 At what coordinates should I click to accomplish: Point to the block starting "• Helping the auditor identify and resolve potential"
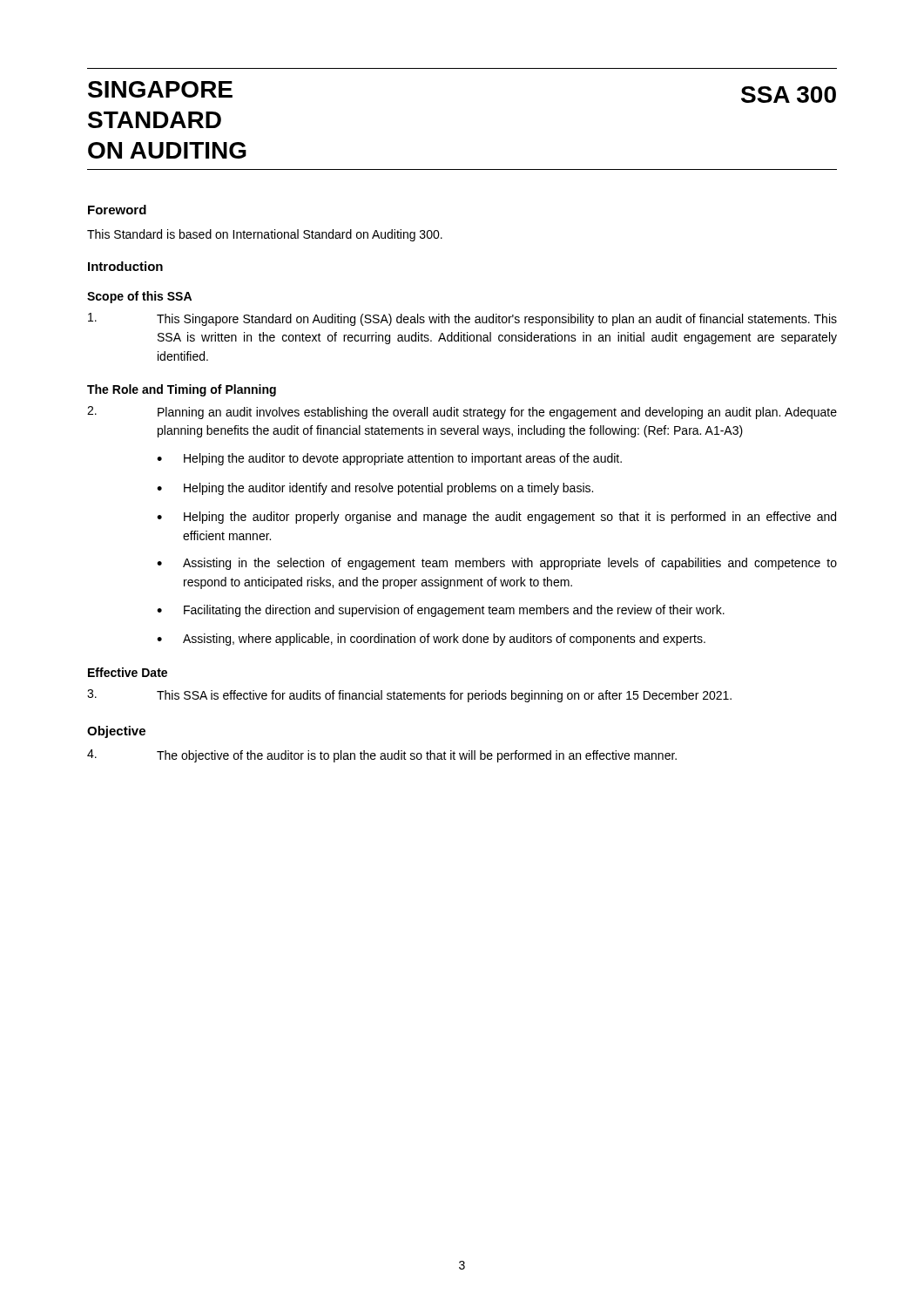[x=497, y=489]
